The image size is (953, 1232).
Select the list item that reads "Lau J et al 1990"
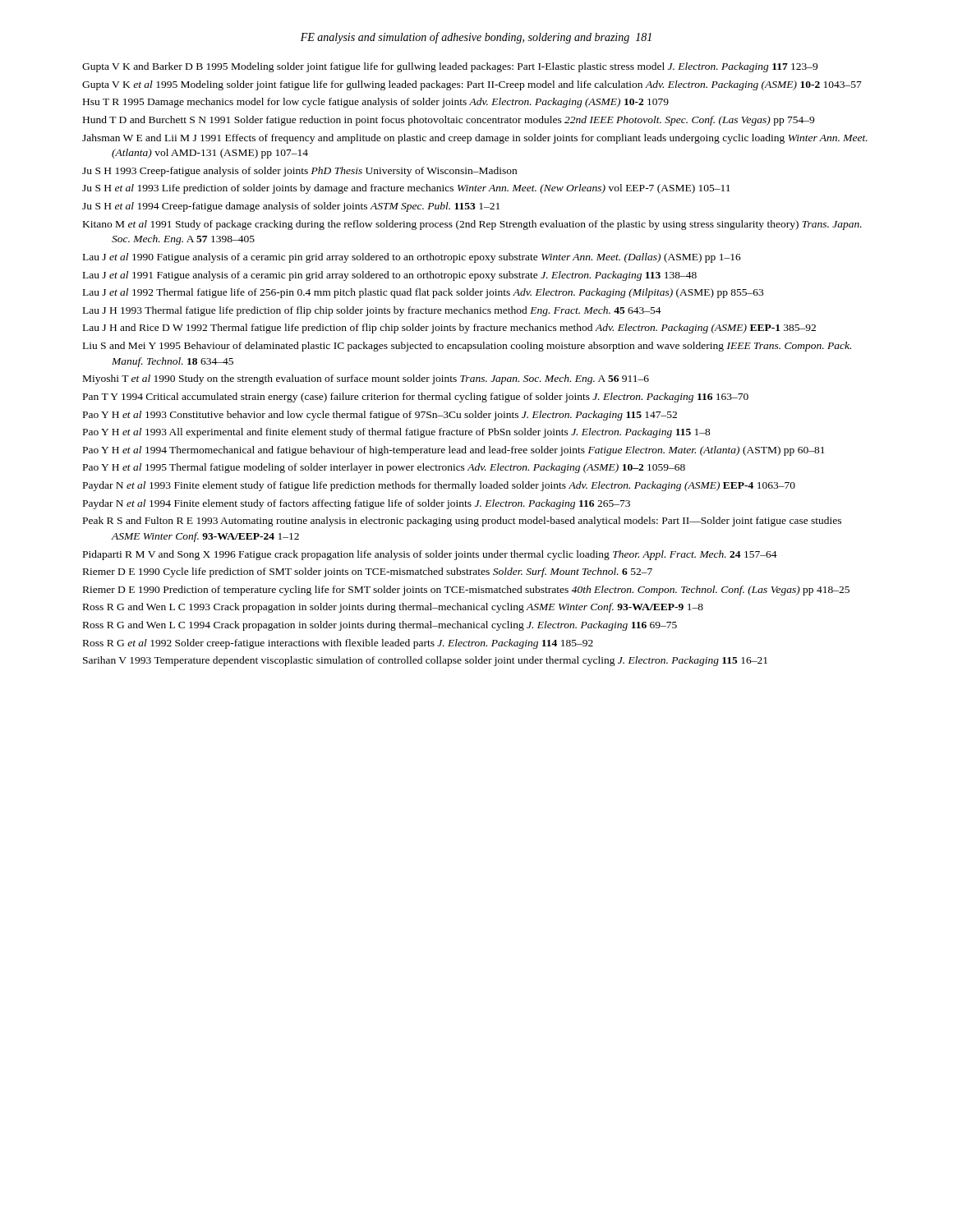click(411, 257)
